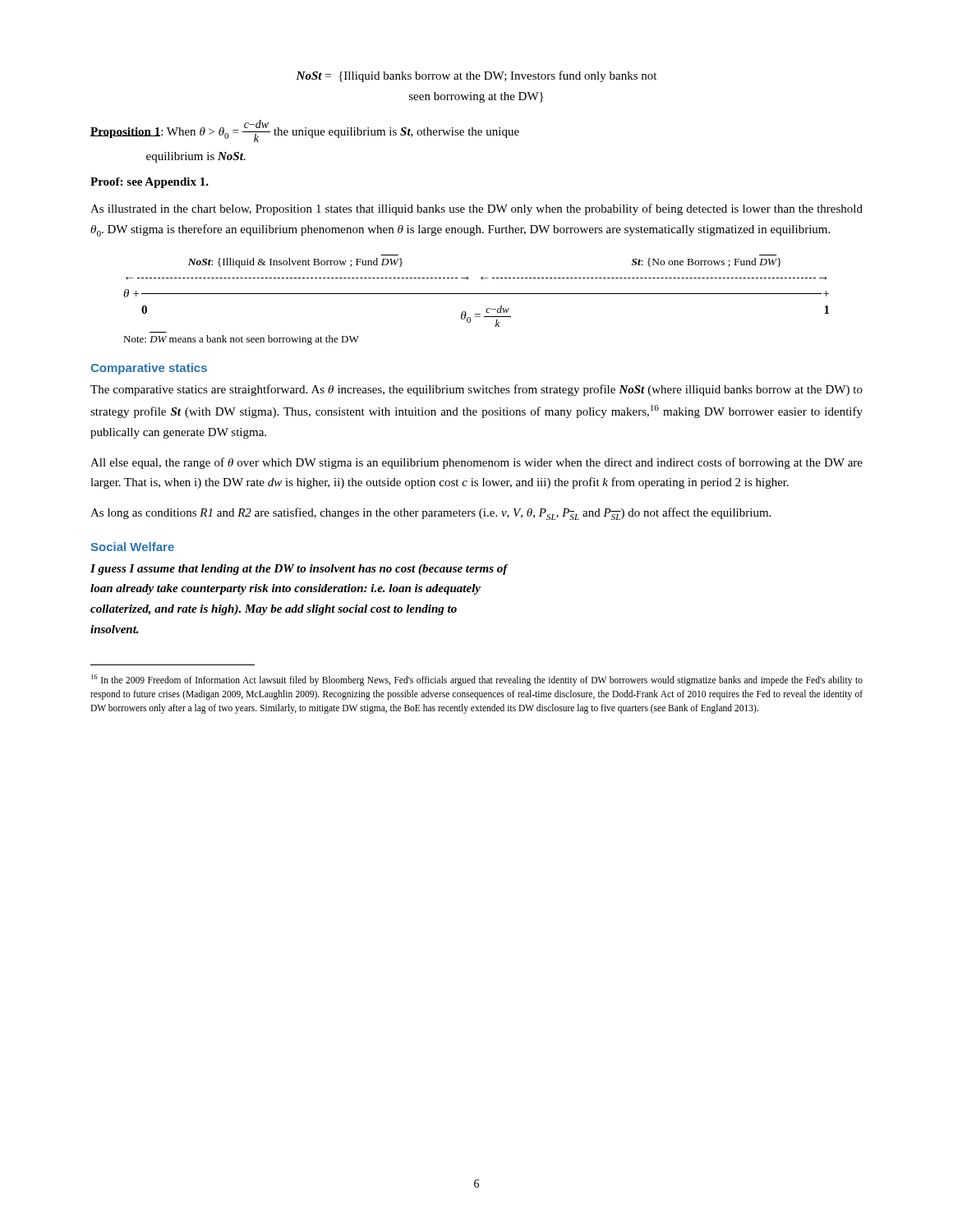Click on the element starting "All else equal, the range of θ over"

coord(476,472)
